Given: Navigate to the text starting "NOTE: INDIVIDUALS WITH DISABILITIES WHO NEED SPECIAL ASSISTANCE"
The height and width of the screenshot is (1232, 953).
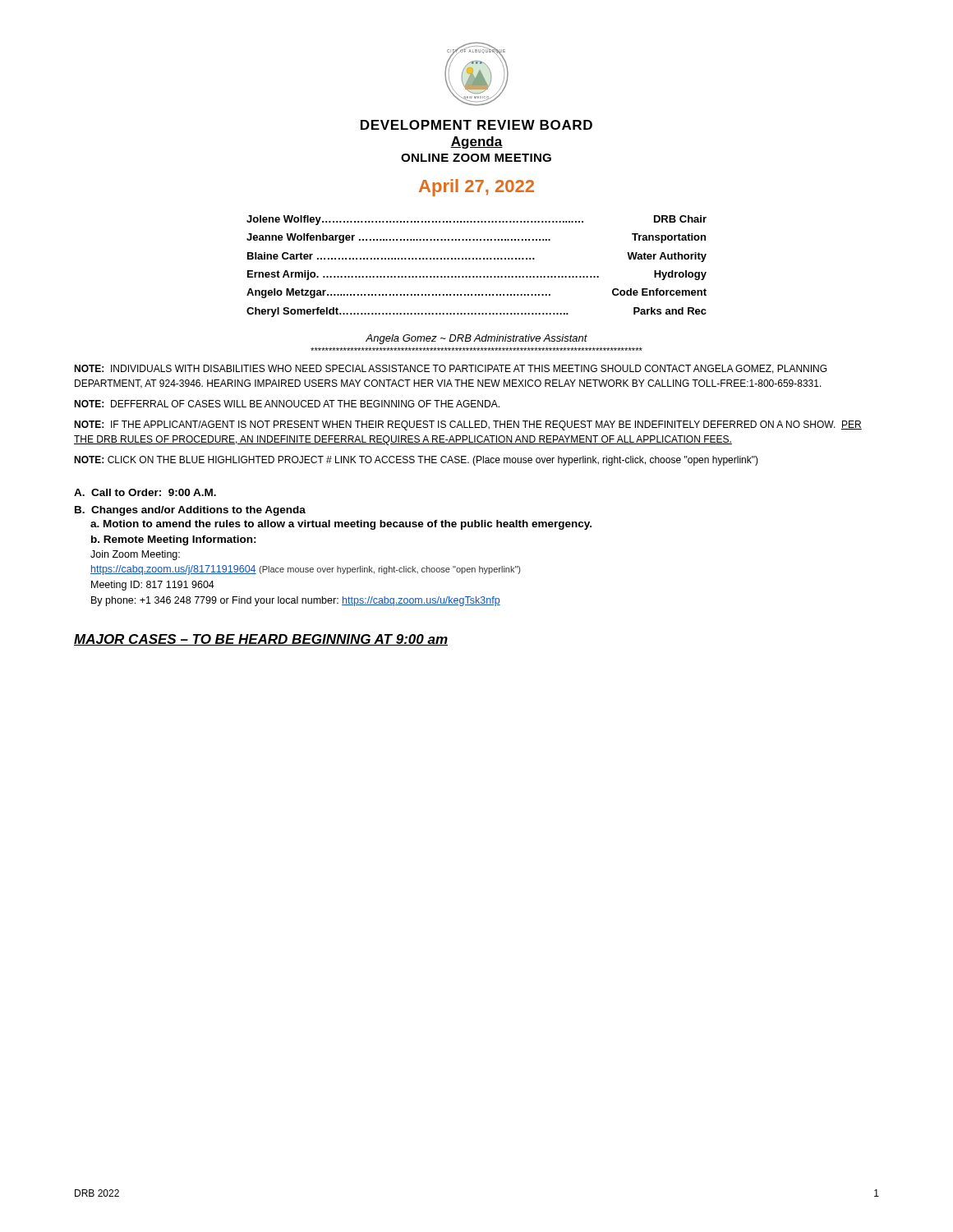Looking at the screenshot, I should [x=451, y=376].
